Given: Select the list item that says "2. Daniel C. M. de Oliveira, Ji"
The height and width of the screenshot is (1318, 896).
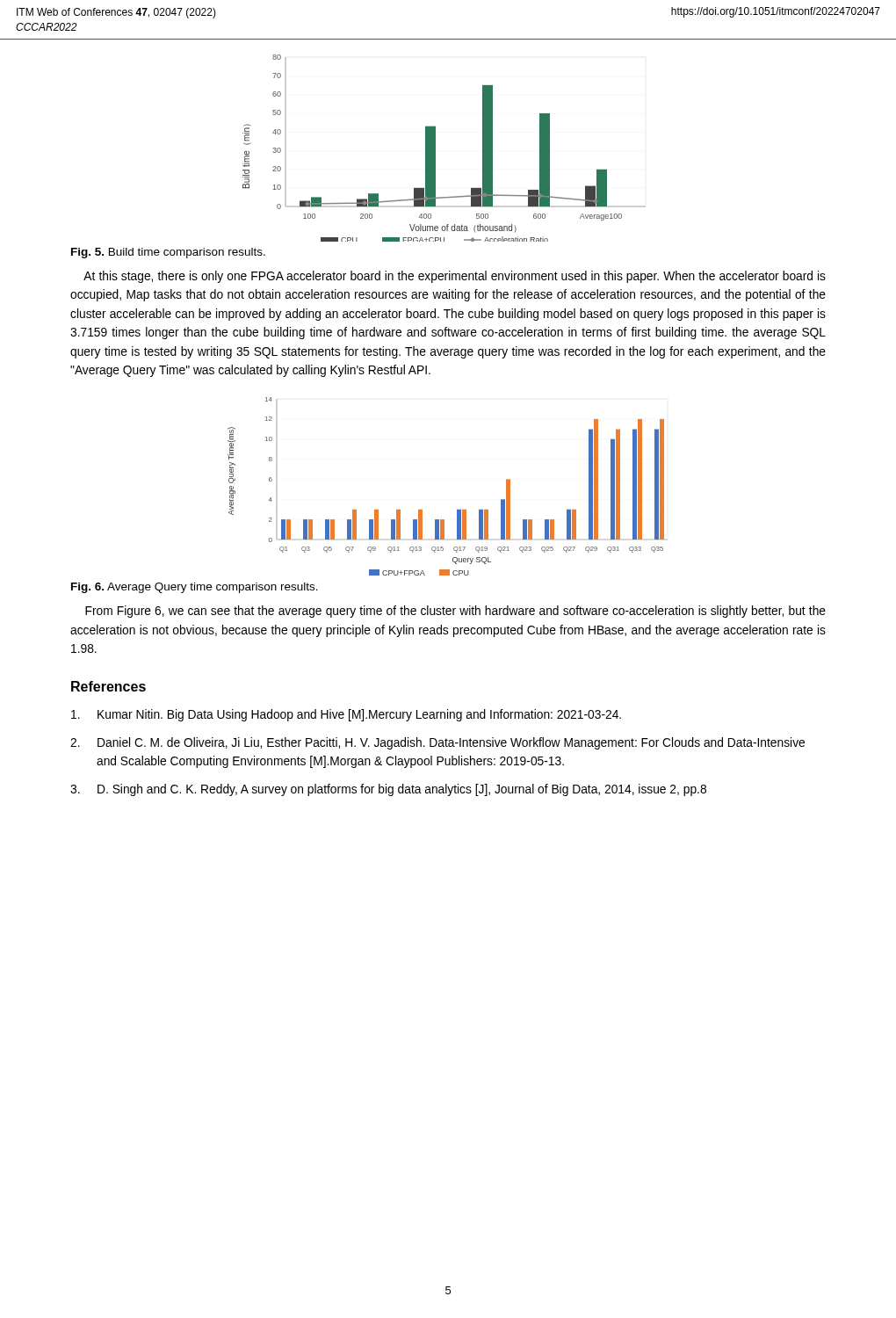Looking at the screenshot, I should [448, 752].
